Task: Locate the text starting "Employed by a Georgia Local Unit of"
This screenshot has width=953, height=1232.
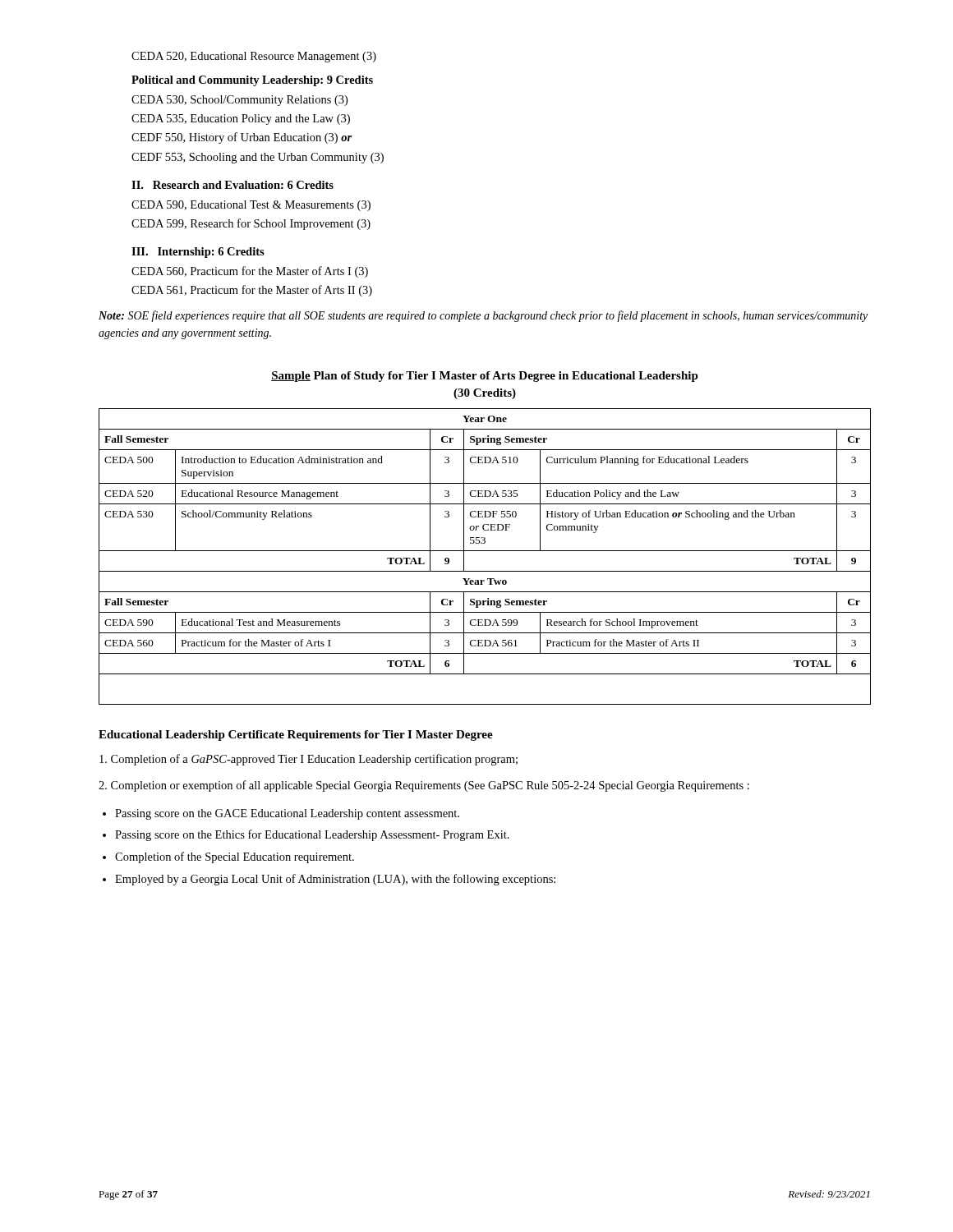Action: 336,879
